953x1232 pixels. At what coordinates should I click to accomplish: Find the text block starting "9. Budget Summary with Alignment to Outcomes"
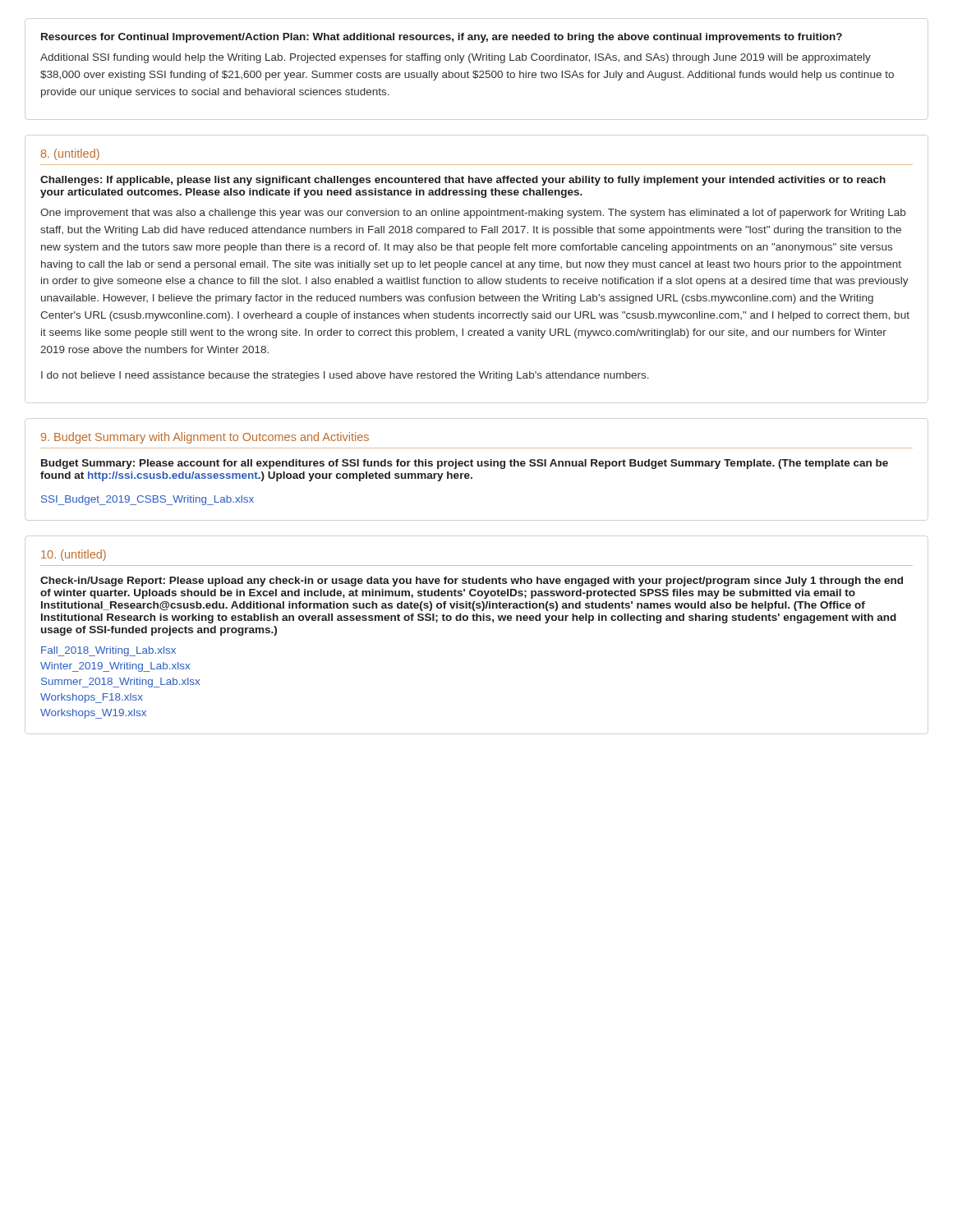pyautogui.click(x=205, y=437)
